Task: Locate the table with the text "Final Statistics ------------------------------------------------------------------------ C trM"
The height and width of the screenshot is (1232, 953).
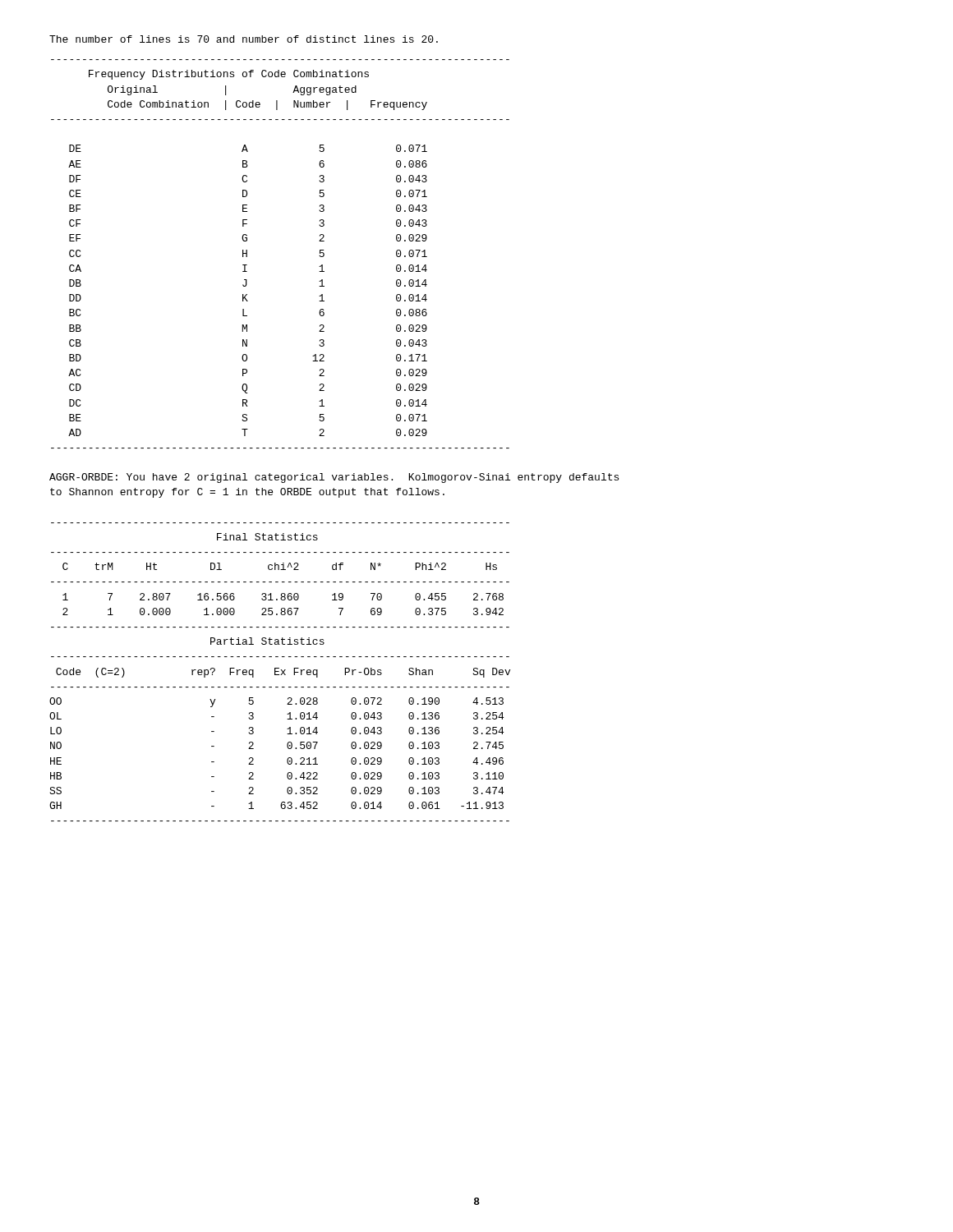Action: (x=476, y=672)
